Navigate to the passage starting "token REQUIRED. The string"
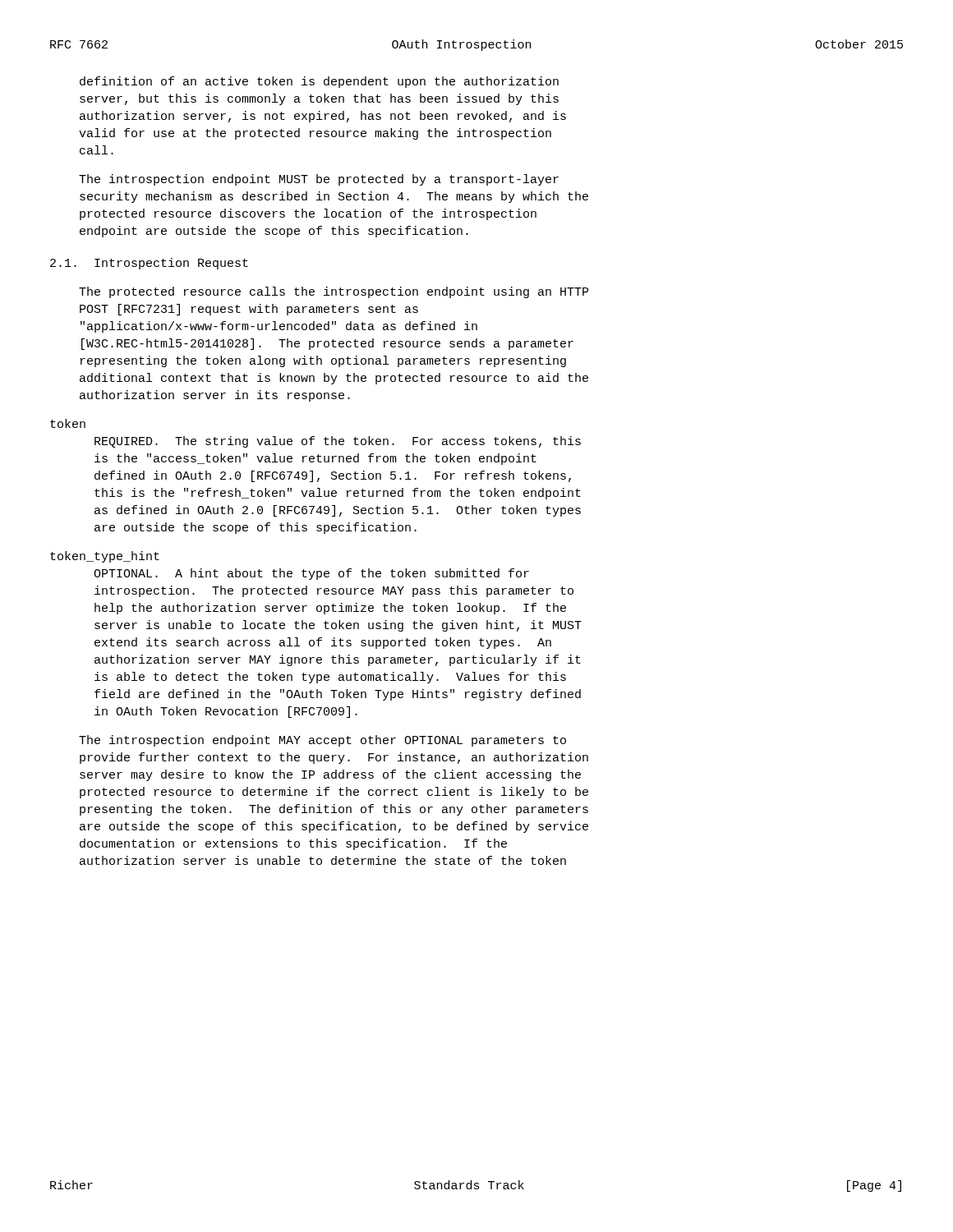 click(x=476, y=477)
